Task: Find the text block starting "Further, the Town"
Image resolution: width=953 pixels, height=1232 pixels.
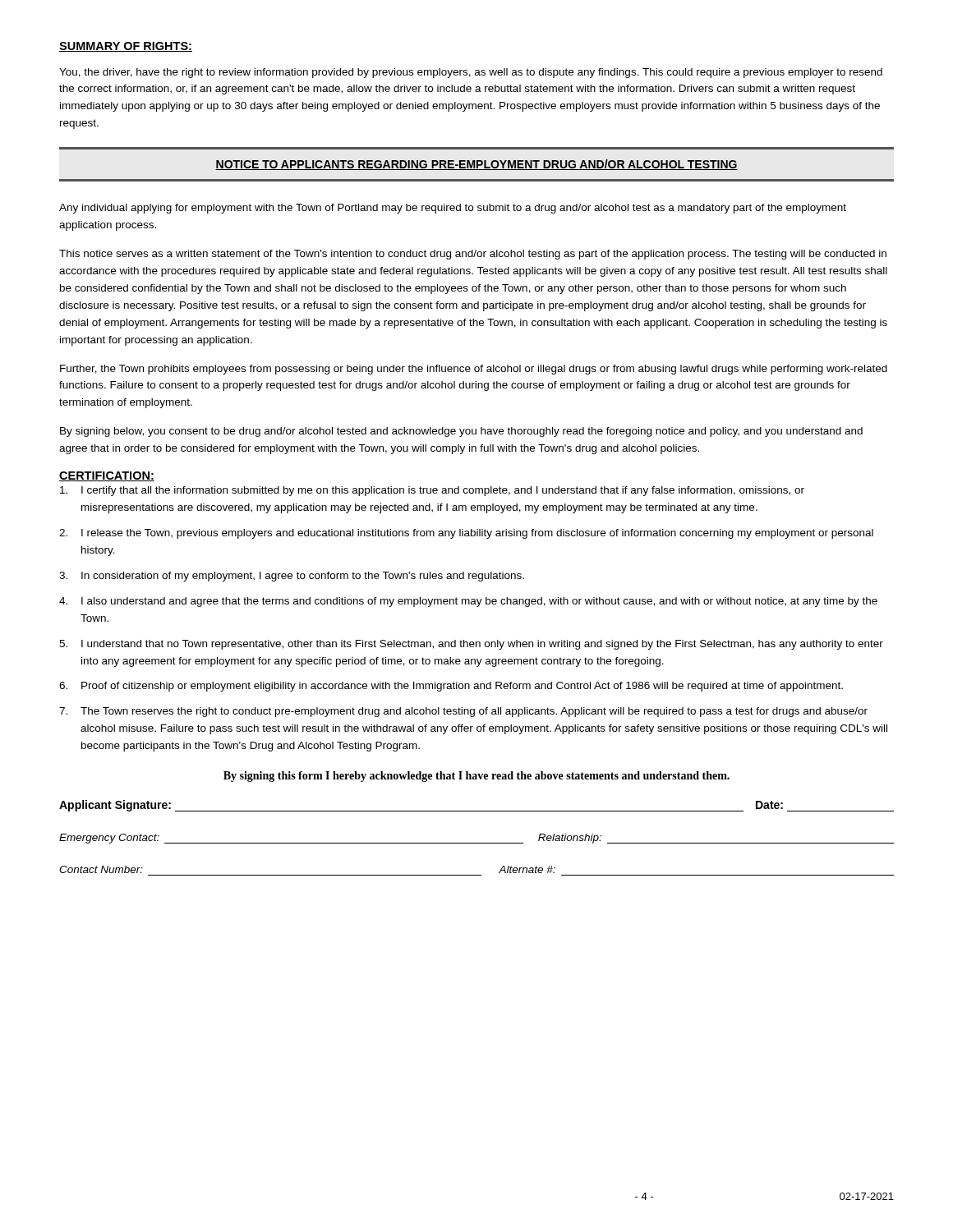Action: click(476, 386)
